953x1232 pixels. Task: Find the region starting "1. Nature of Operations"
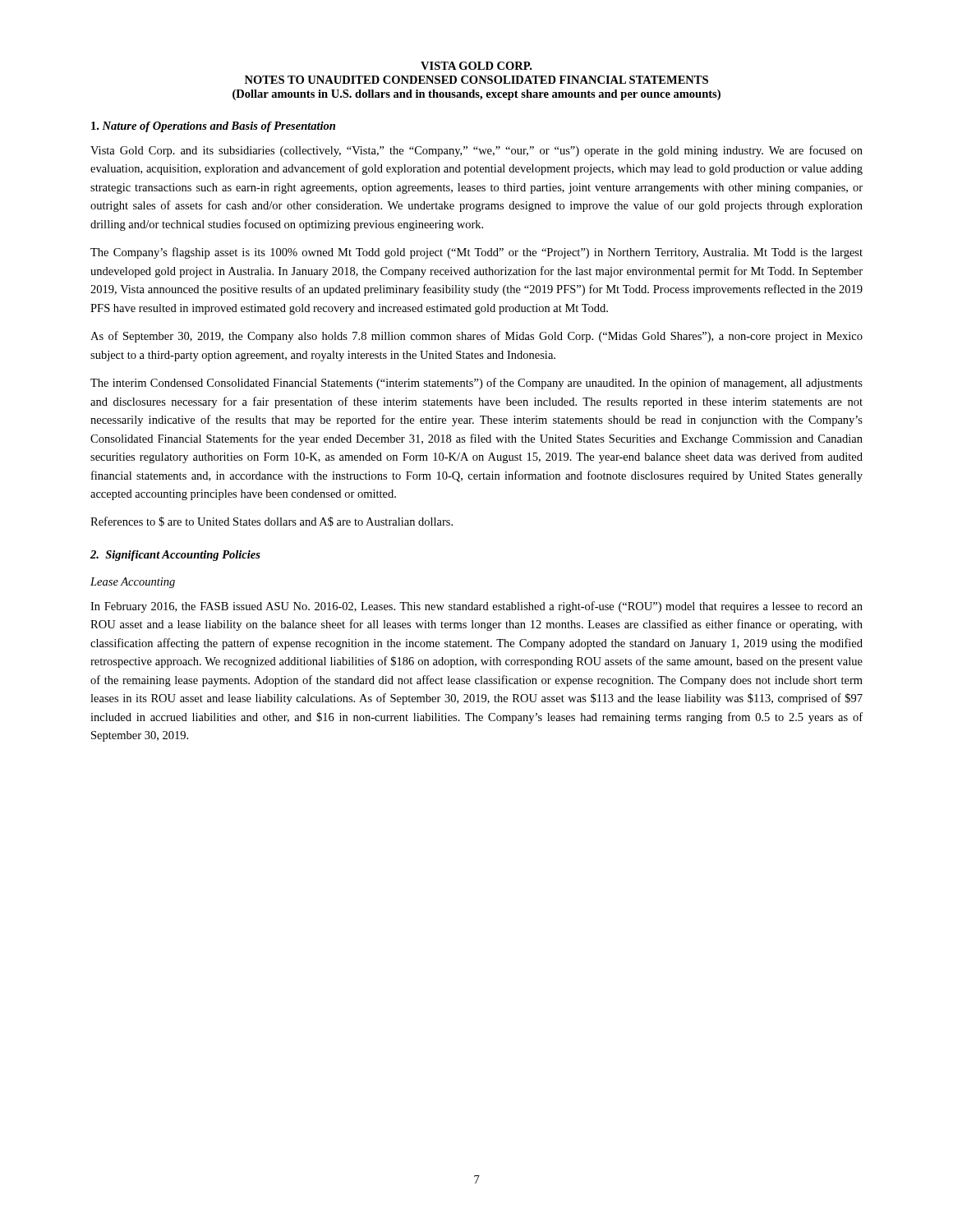[213, 126]
